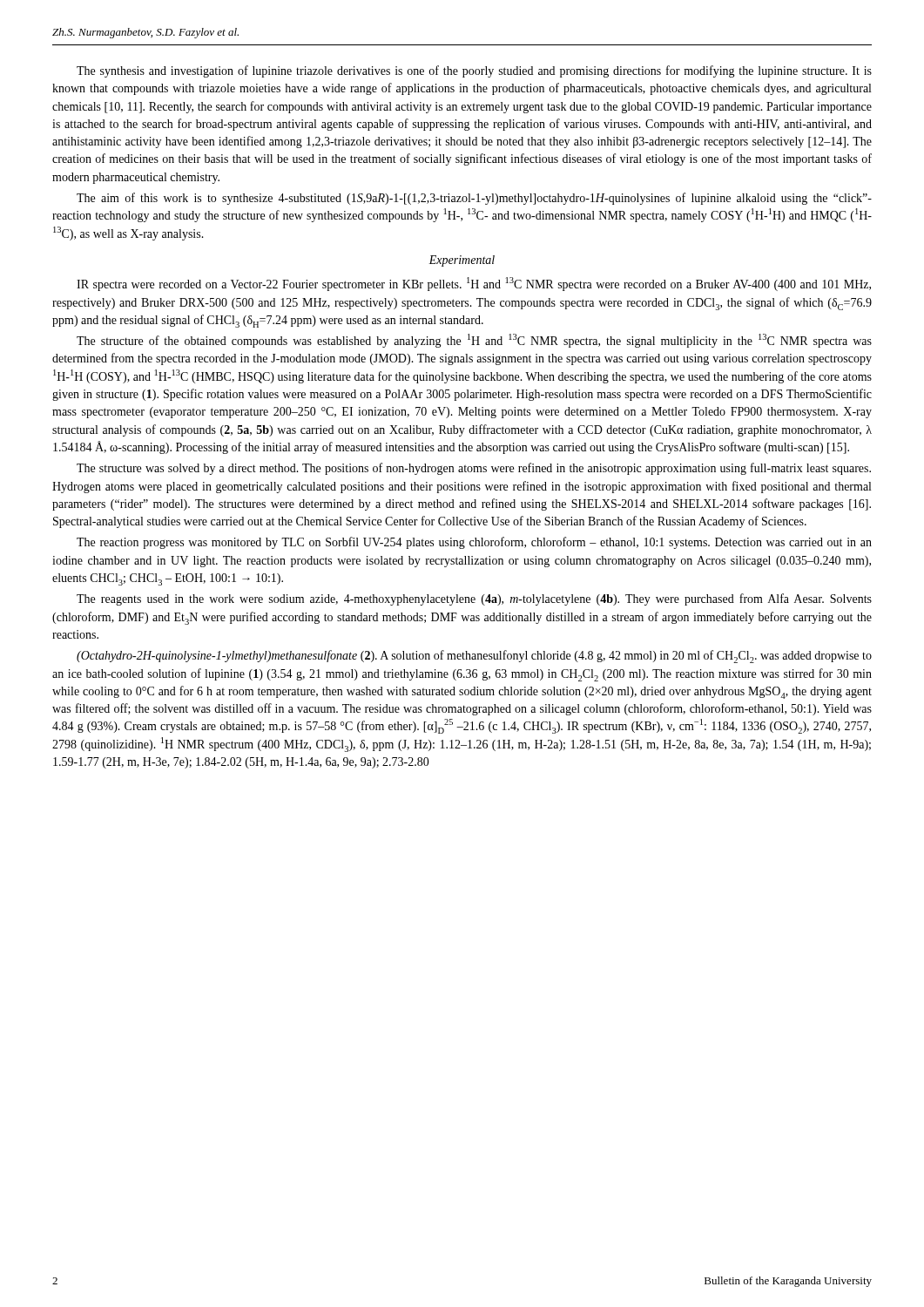This screenshot has width=924, height=1307.
Task: Find the block on this page that starts "The aim of this work is"
Action: [462, 217]
